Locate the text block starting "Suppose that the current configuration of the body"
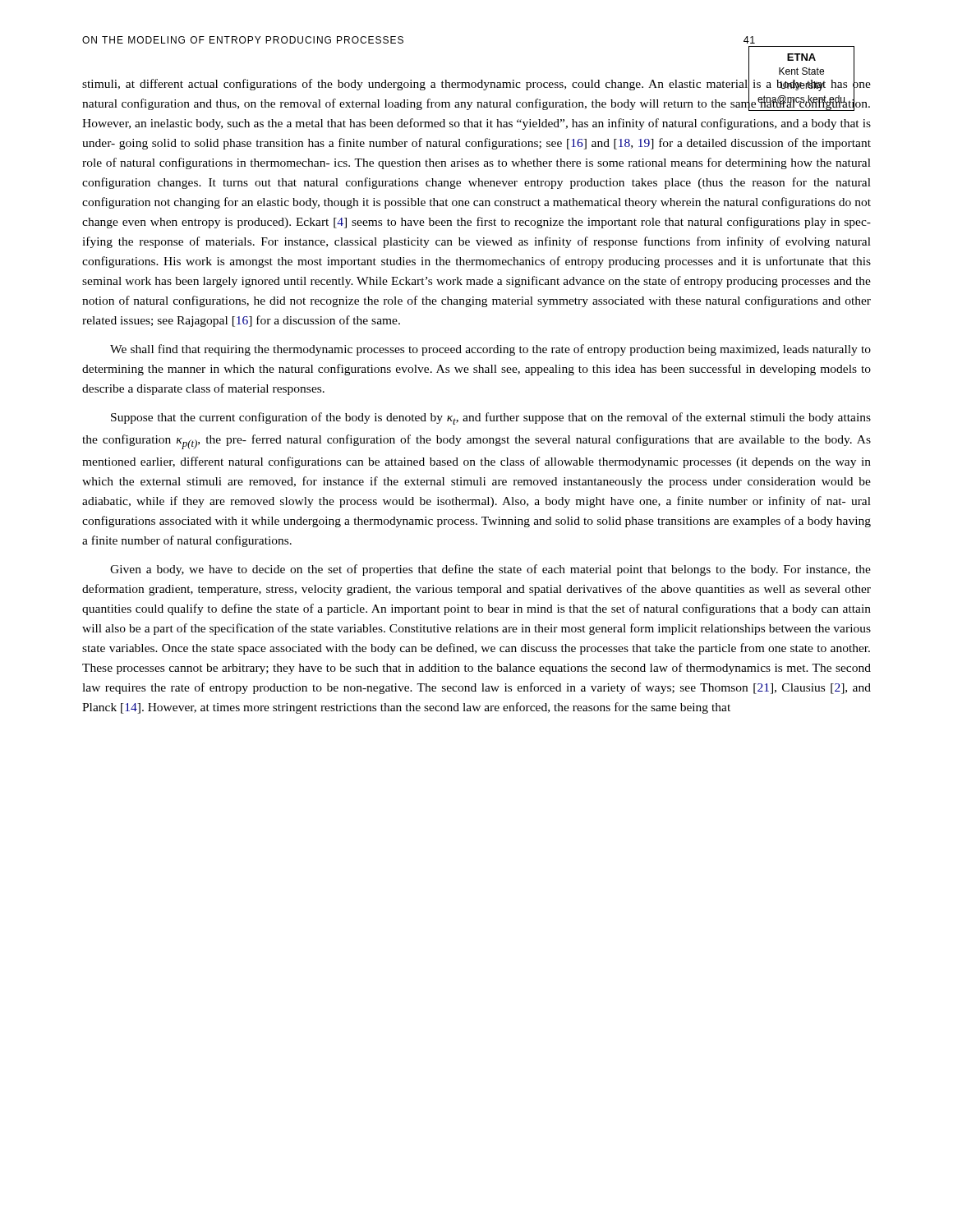 pos(476,478)
